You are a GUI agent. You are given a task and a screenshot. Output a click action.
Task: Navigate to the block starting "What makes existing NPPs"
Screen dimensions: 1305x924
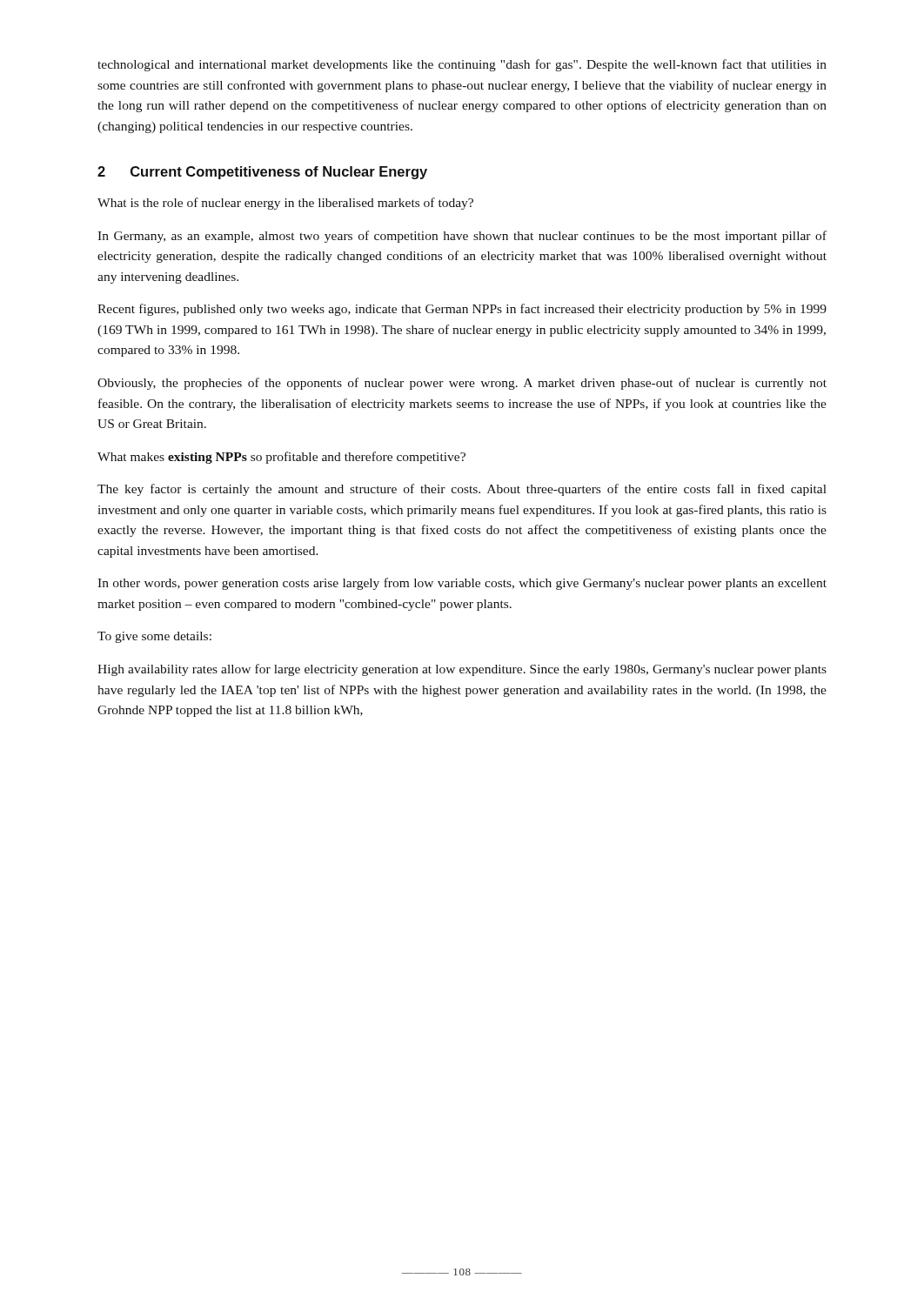click(282, 456)
